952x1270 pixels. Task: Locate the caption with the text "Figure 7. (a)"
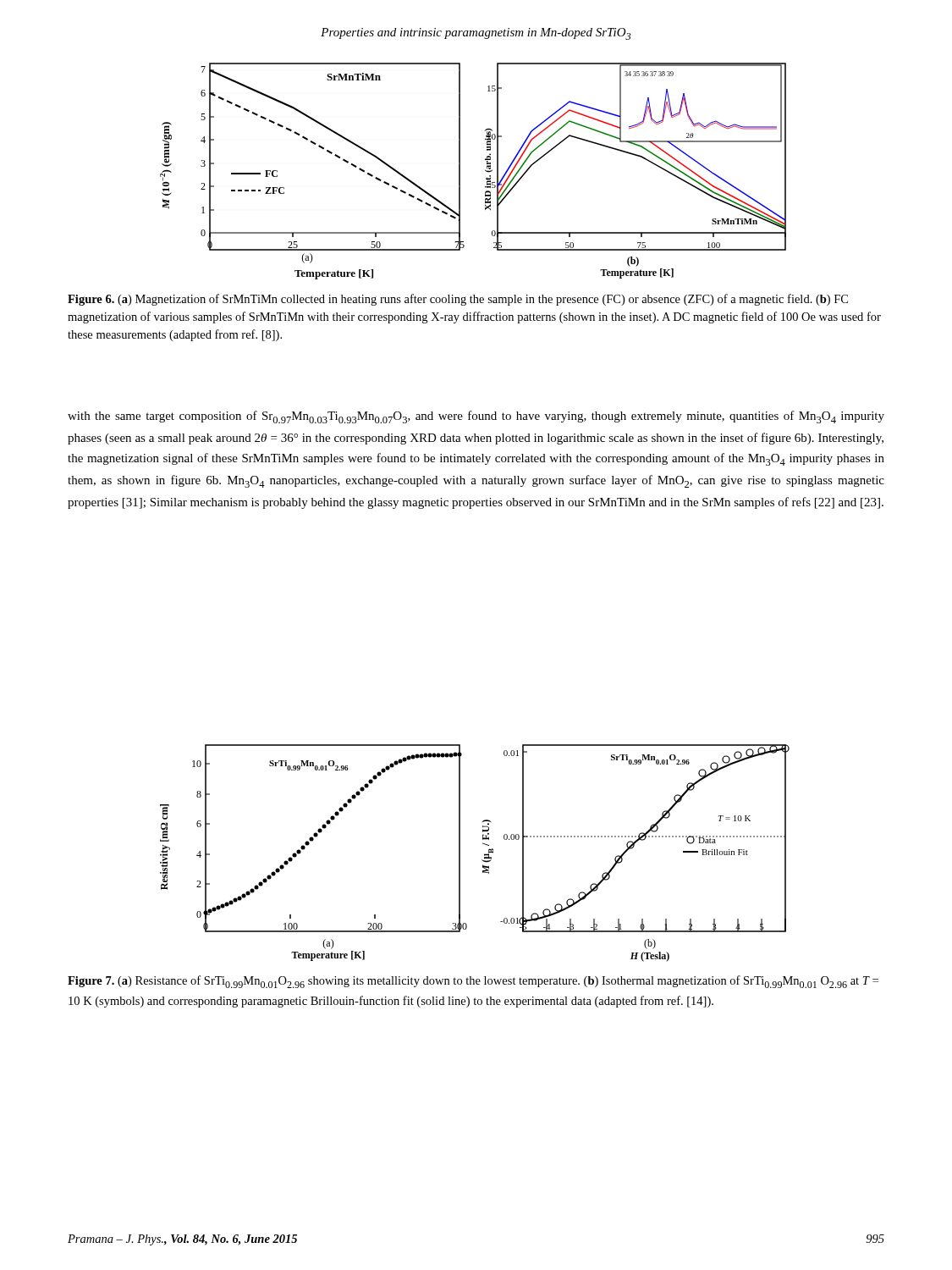tap(473, 991)
